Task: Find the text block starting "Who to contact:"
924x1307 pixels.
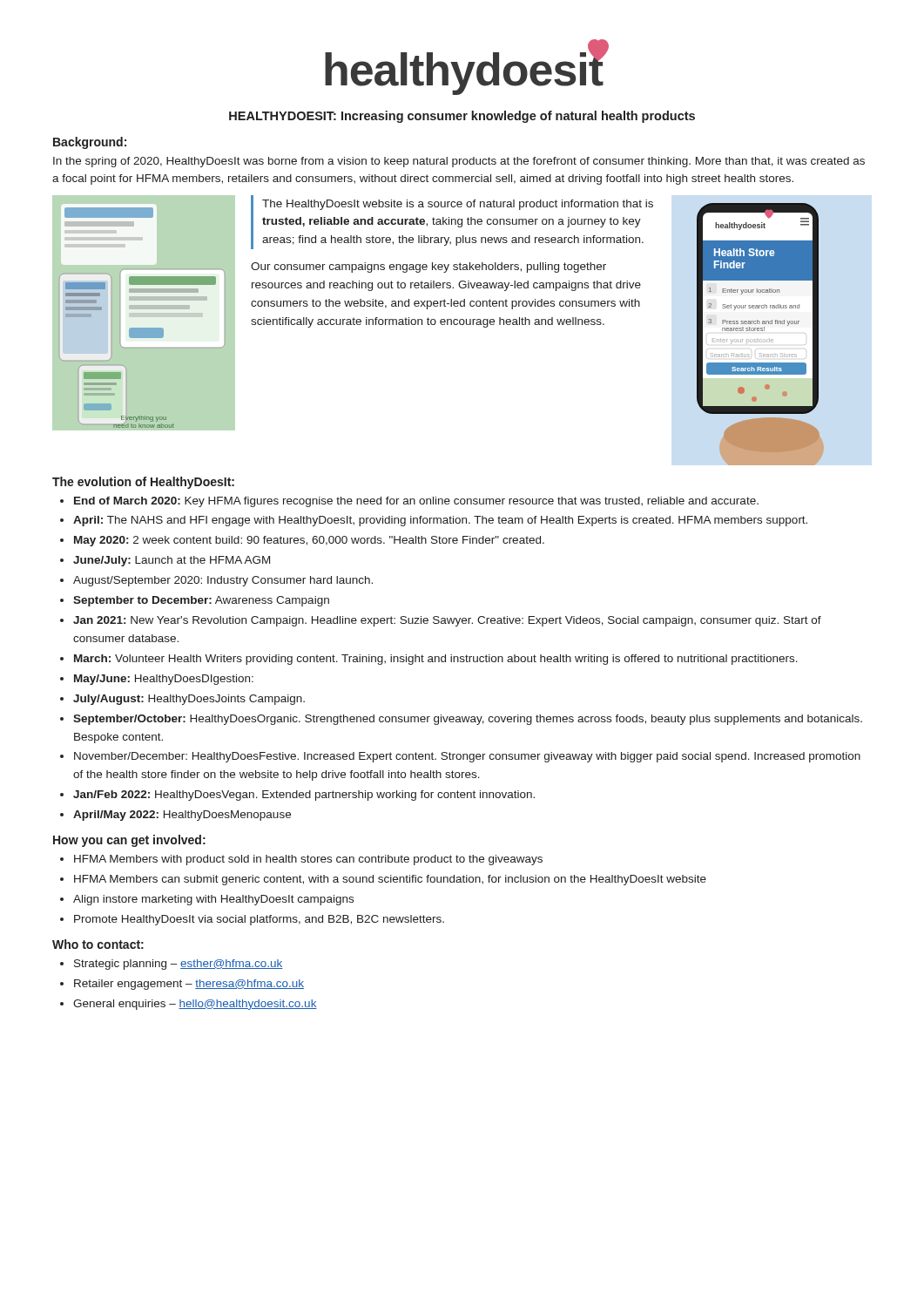Action: pos(98,944)
